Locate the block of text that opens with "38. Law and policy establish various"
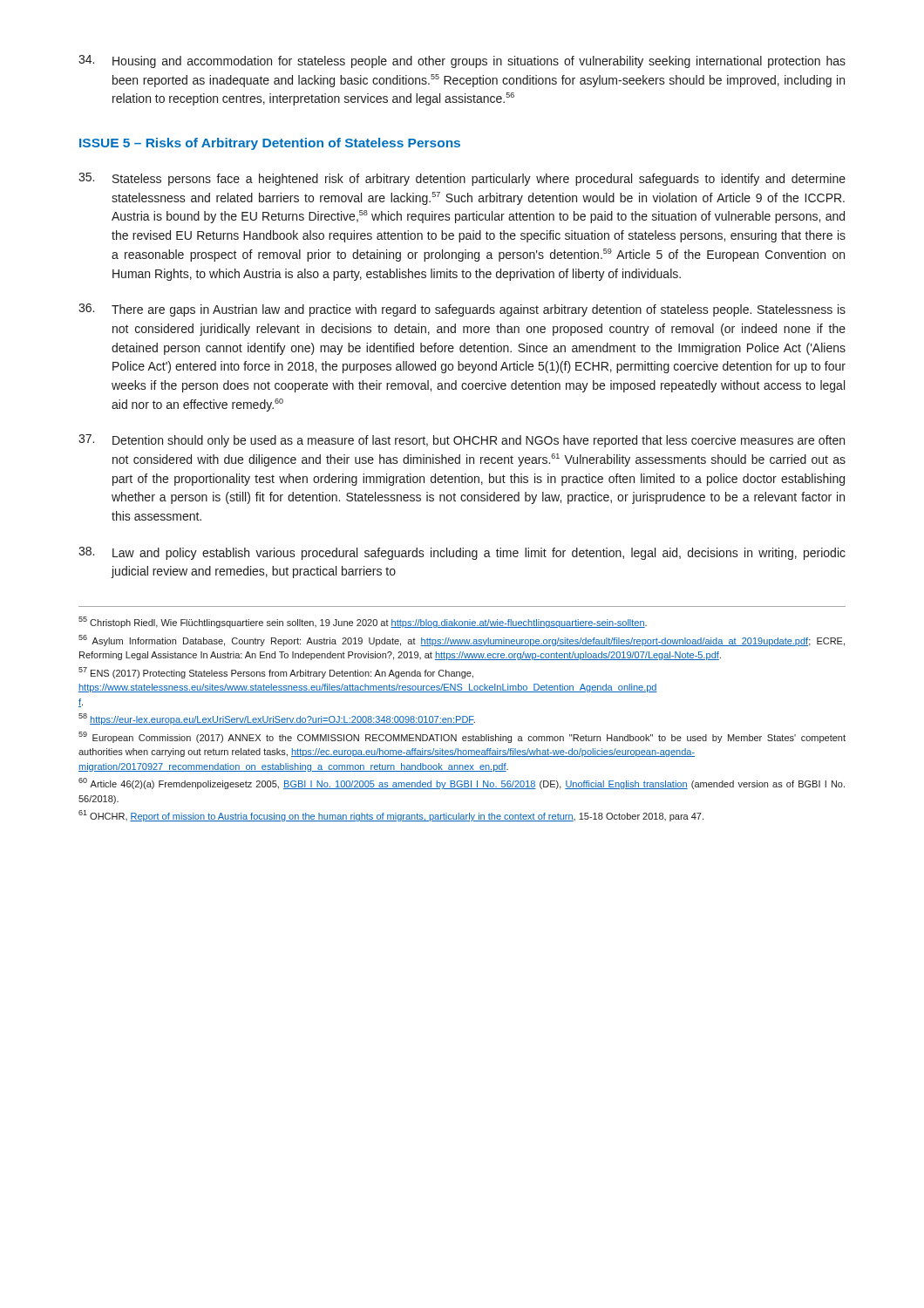 tap(462, 563)
